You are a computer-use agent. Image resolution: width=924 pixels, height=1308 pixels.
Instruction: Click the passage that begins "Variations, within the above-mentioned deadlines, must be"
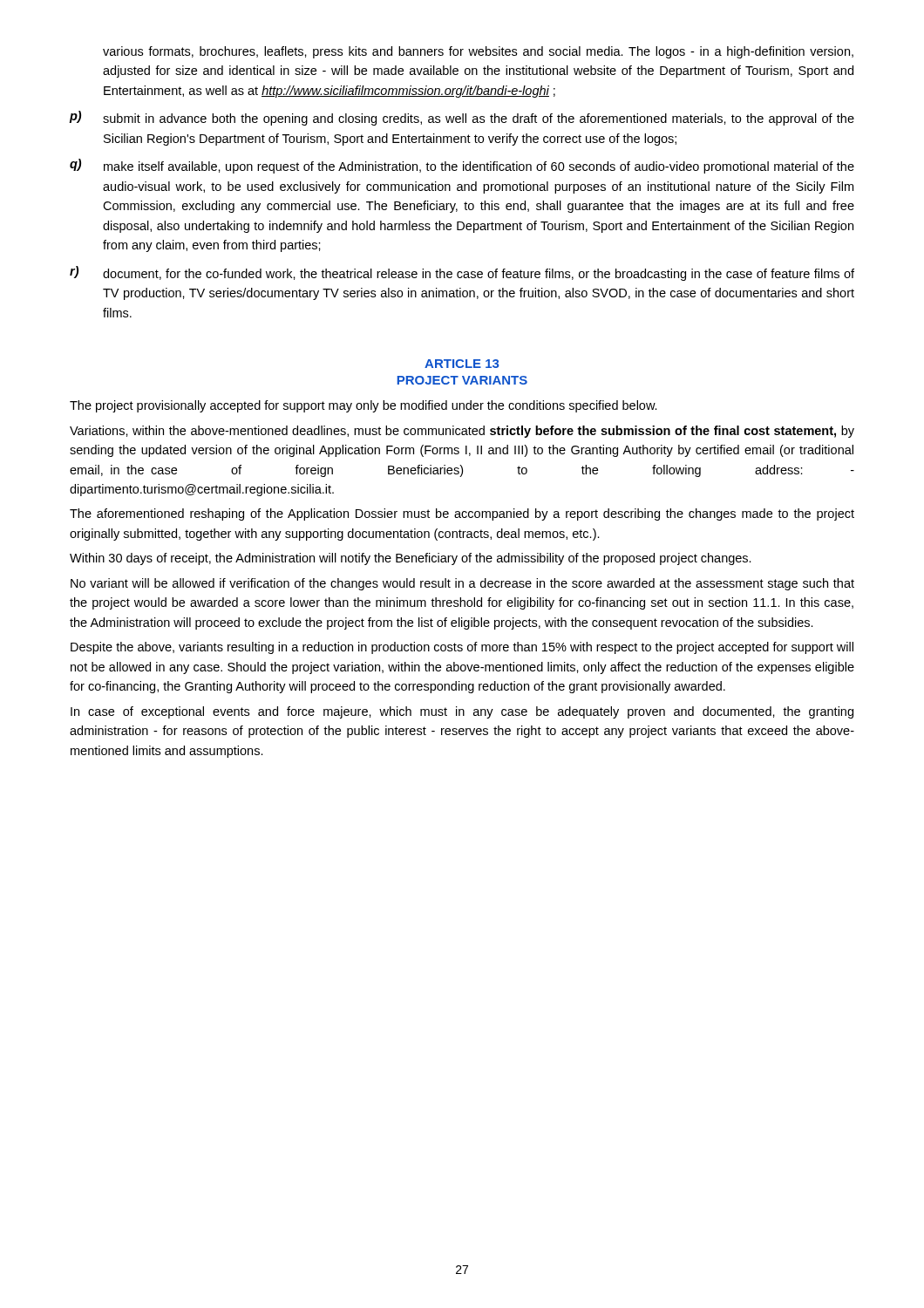462,460
